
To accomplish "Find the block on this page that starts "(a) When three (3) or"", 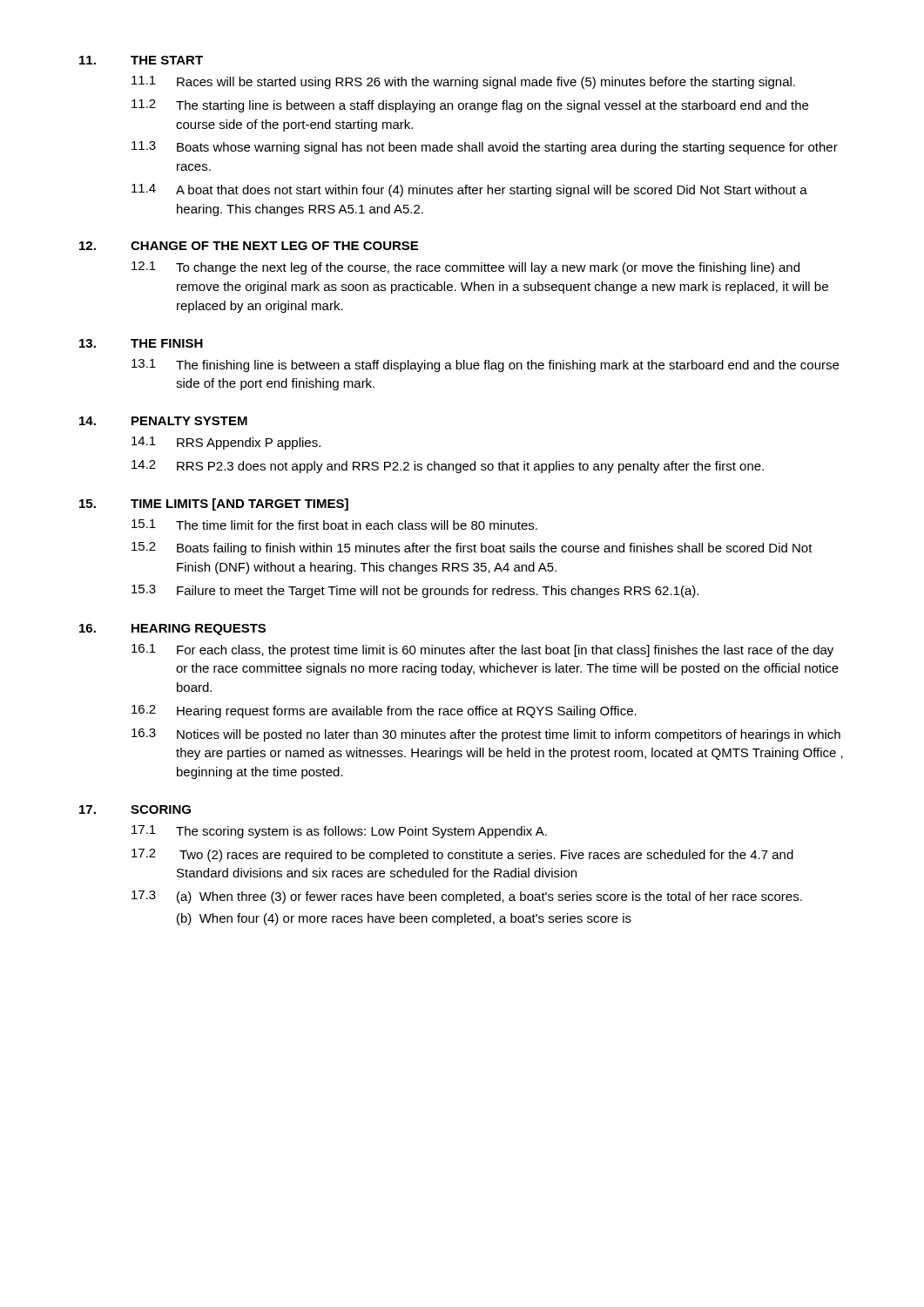I will [489, 896].
